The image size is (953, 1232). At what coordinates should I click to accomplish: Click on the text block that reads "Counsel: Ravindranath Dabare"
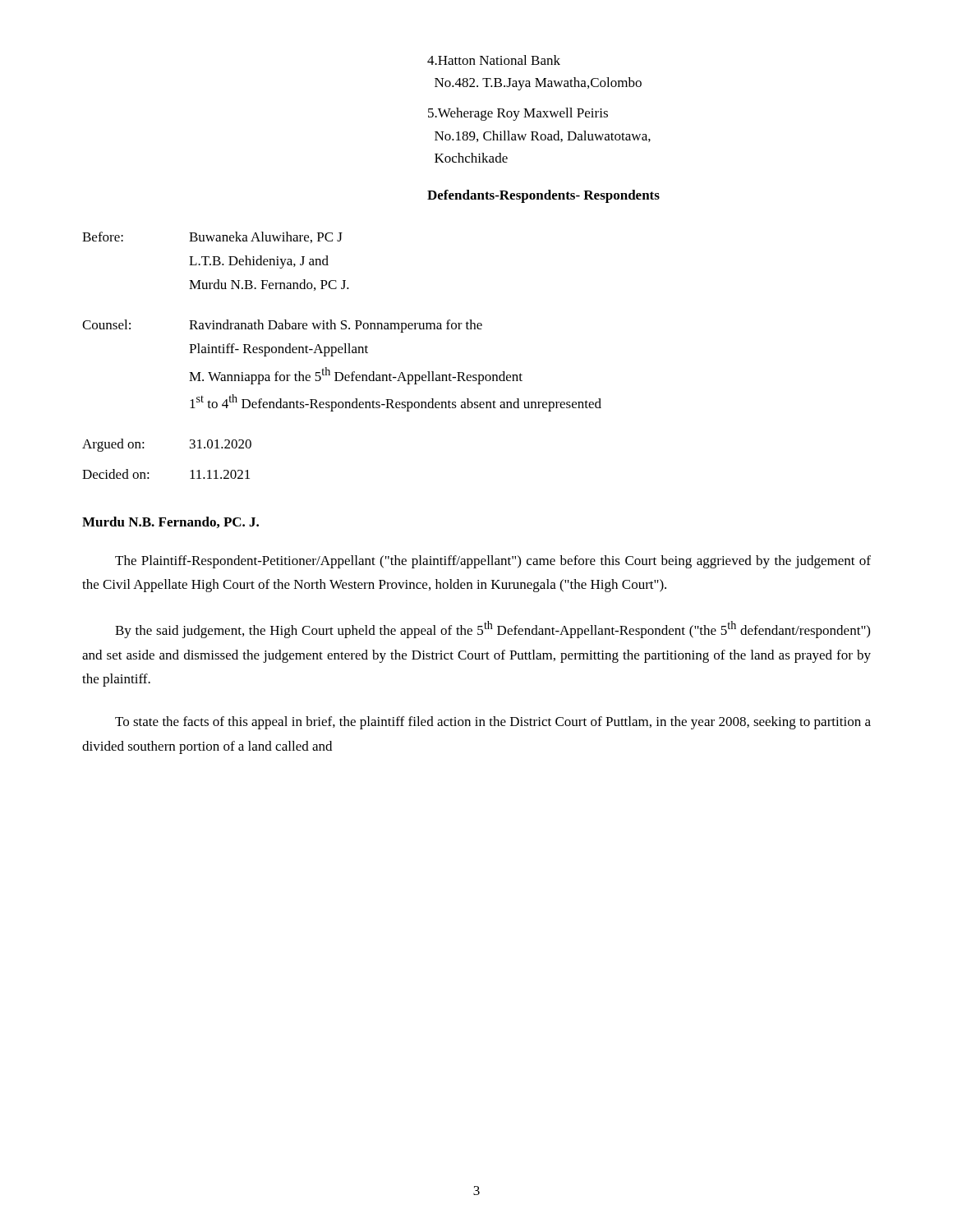click(x=476, y=365)
